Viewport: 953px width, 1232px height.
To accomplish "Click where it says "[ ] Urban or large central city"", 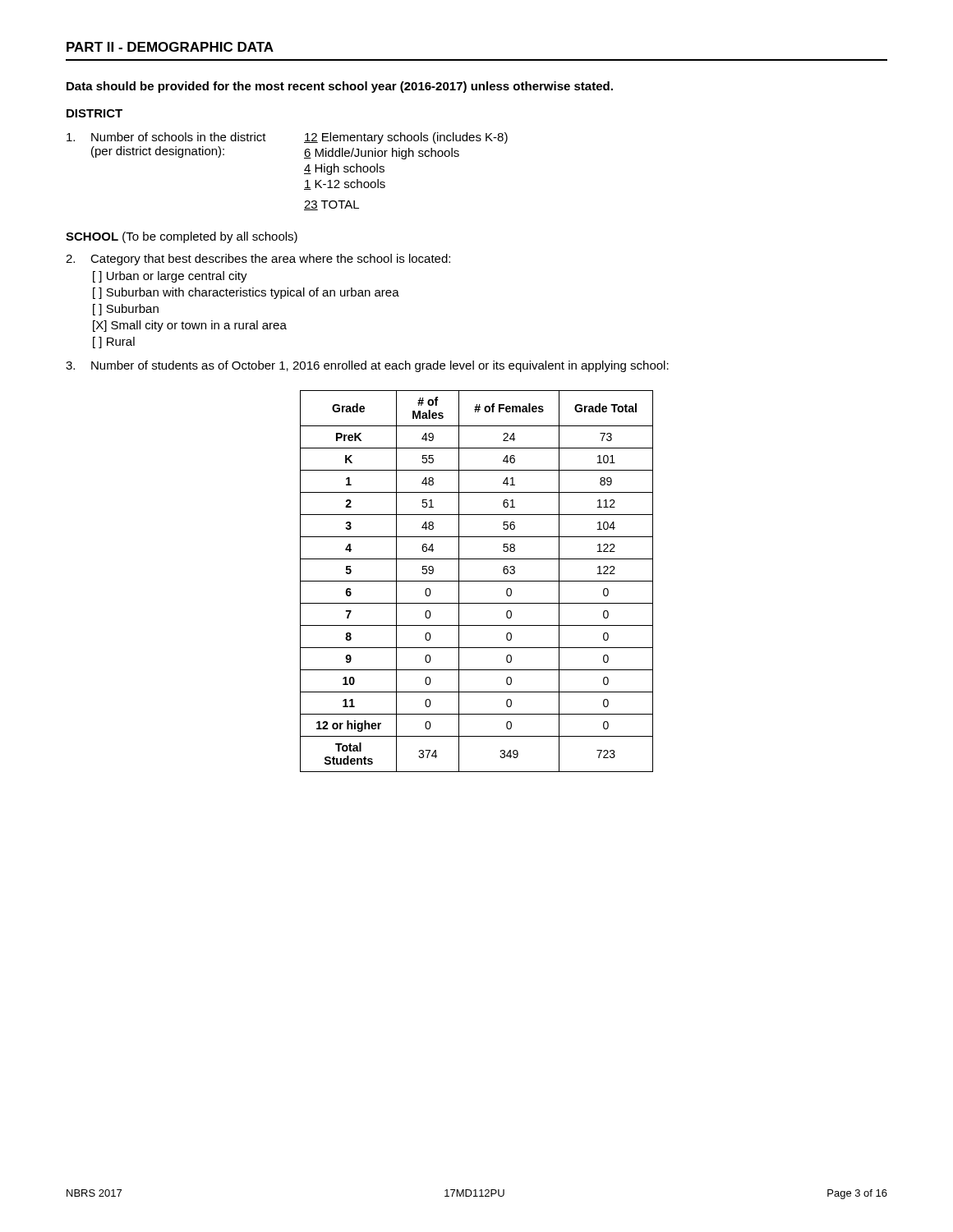I will point(169,276).
